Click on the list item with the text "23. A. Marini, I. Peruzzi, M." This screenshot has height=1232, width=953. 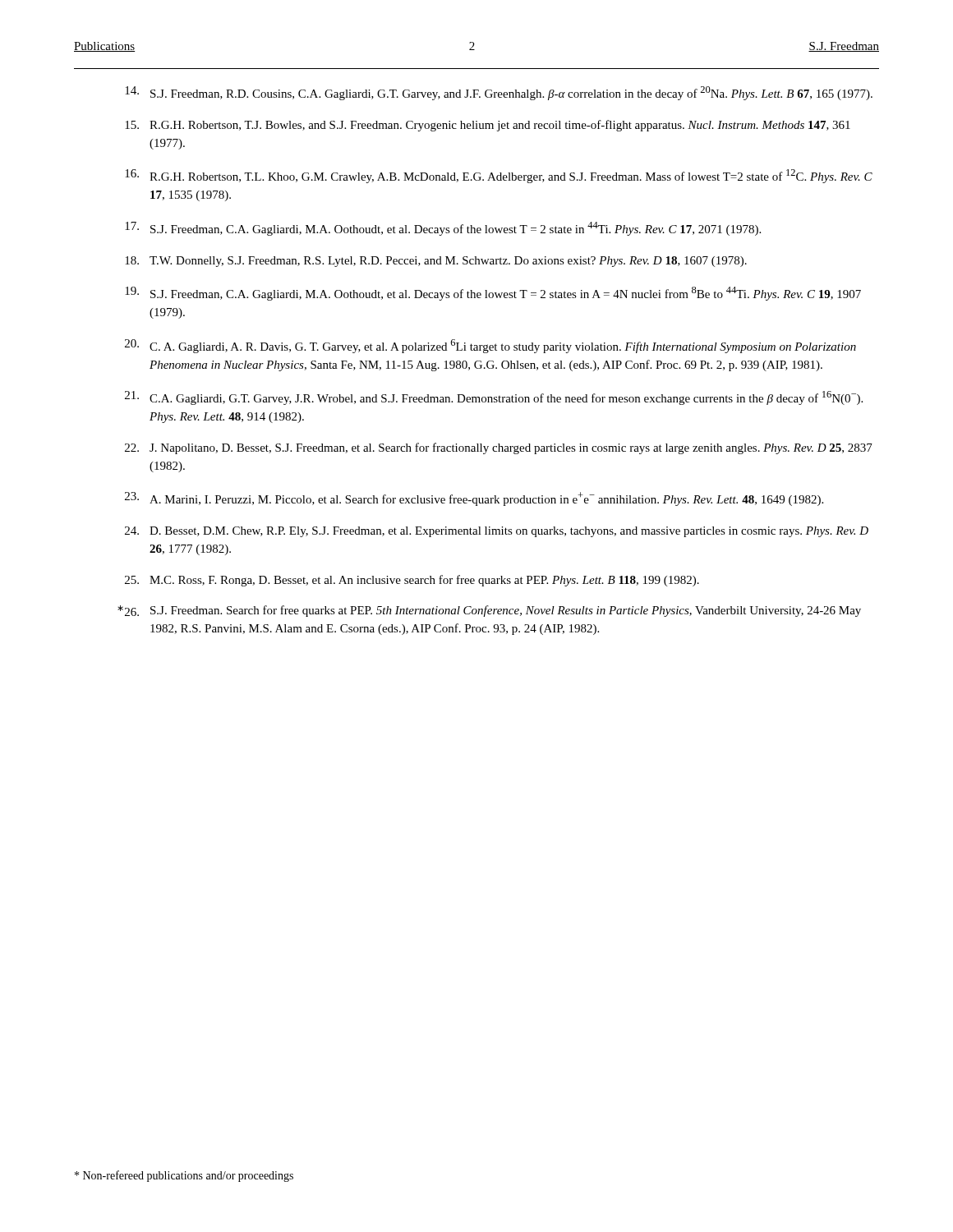click(x=476, y=499)
